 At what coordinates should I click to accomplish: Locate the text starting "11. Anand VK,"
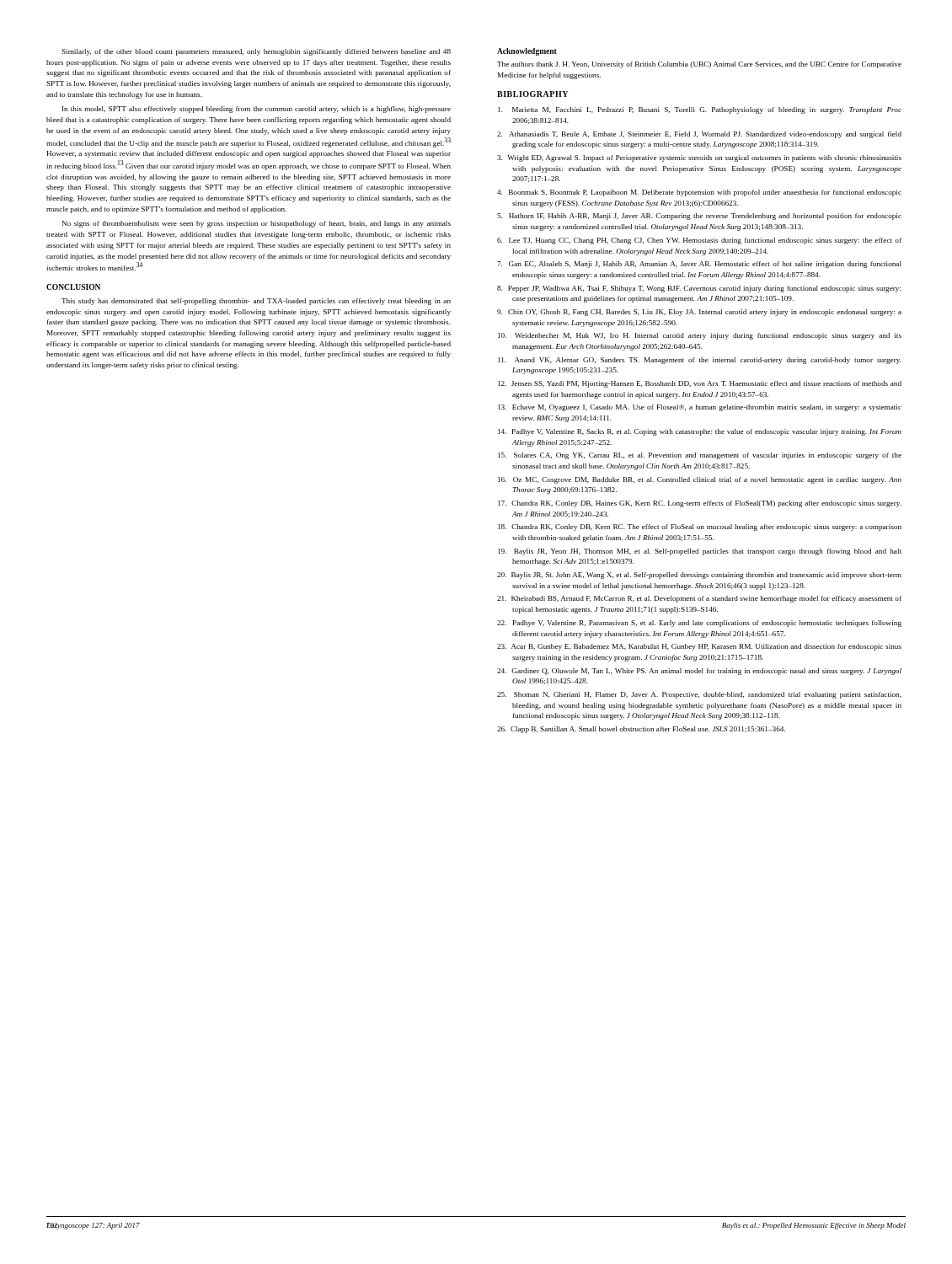699,365
